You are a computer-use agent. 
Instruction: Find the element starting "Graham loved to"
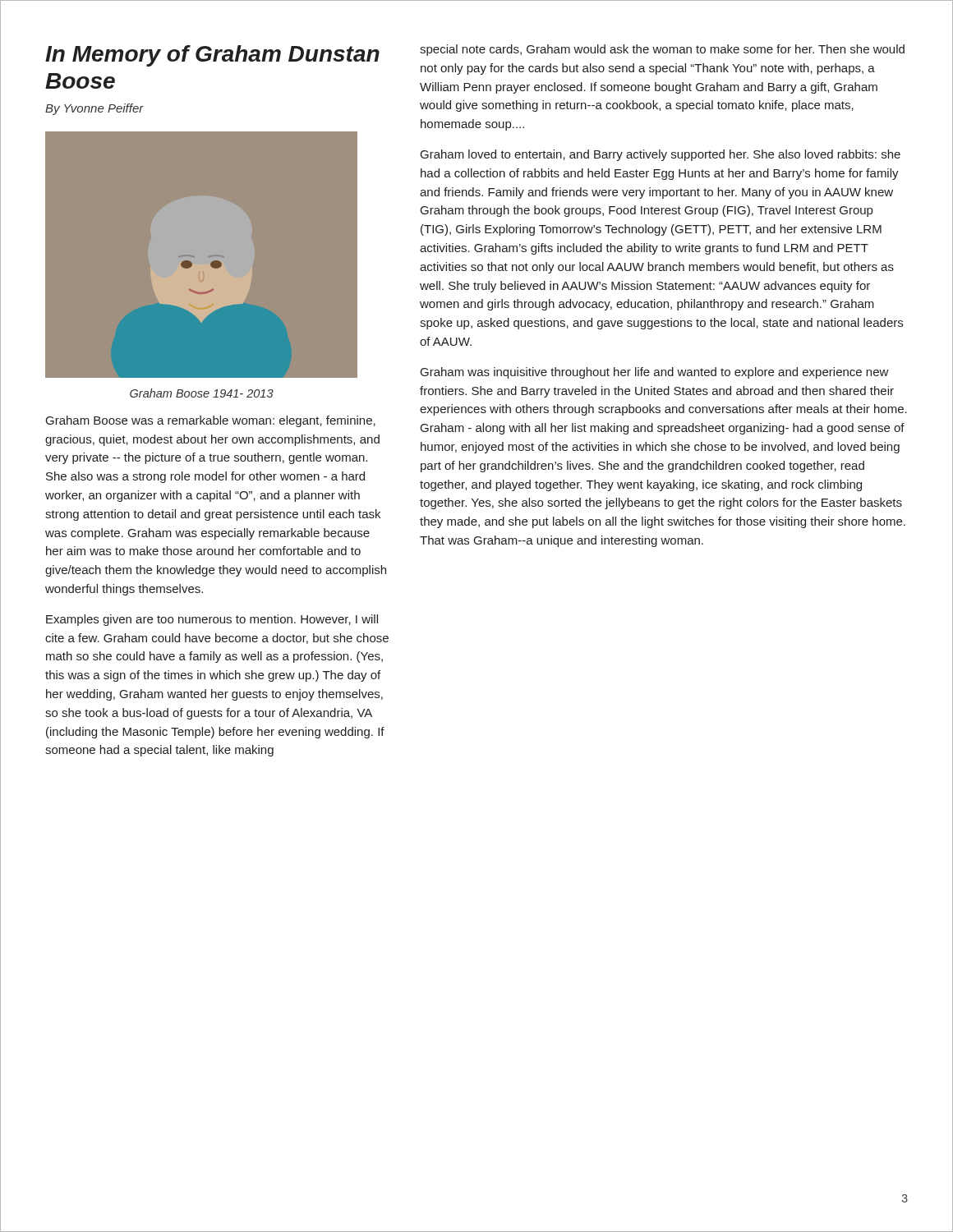tap(662, 248)
